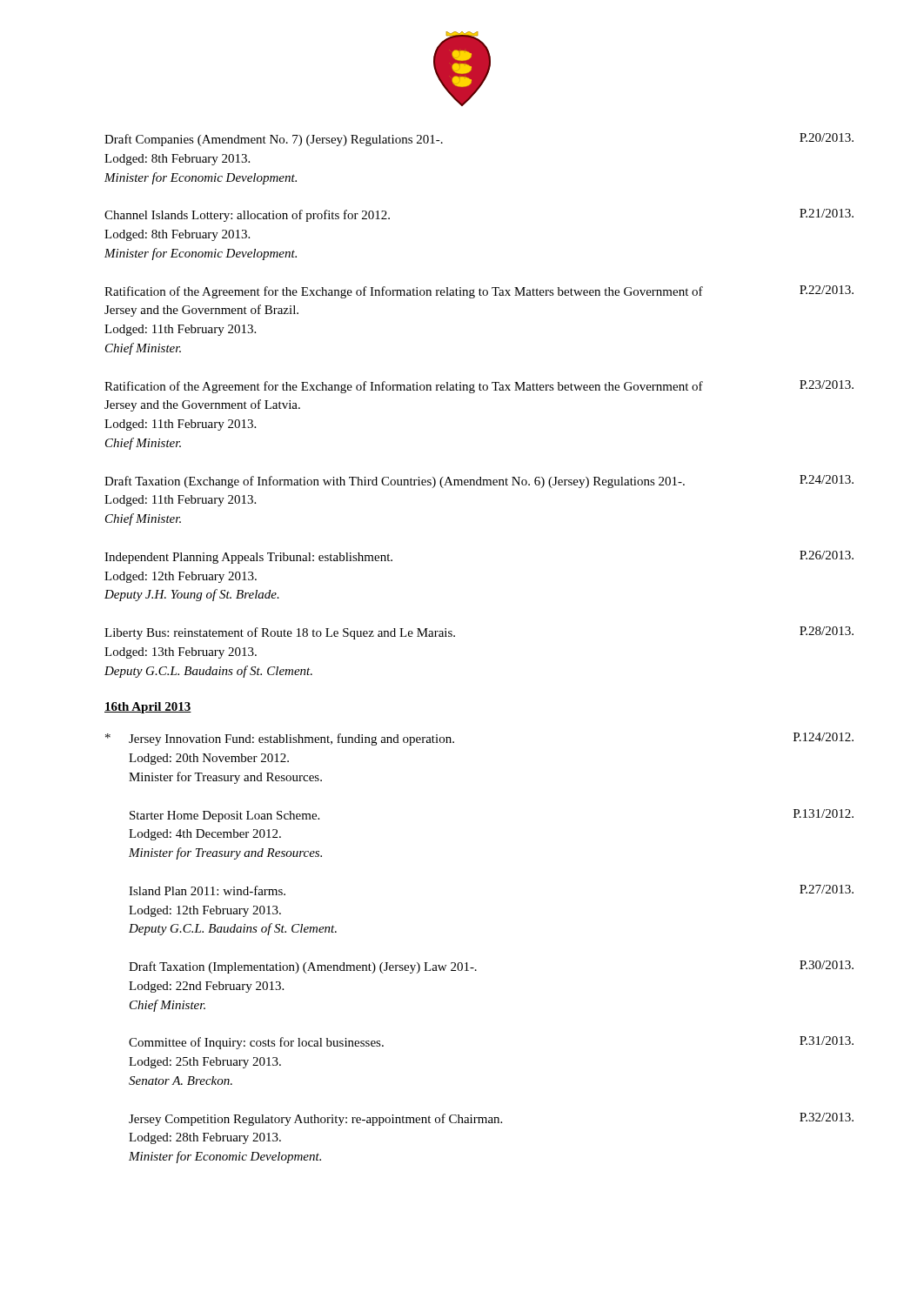The height and width of the screenshot is (1305, 924).
Task: Find the logo
Action: coord(462,61)
